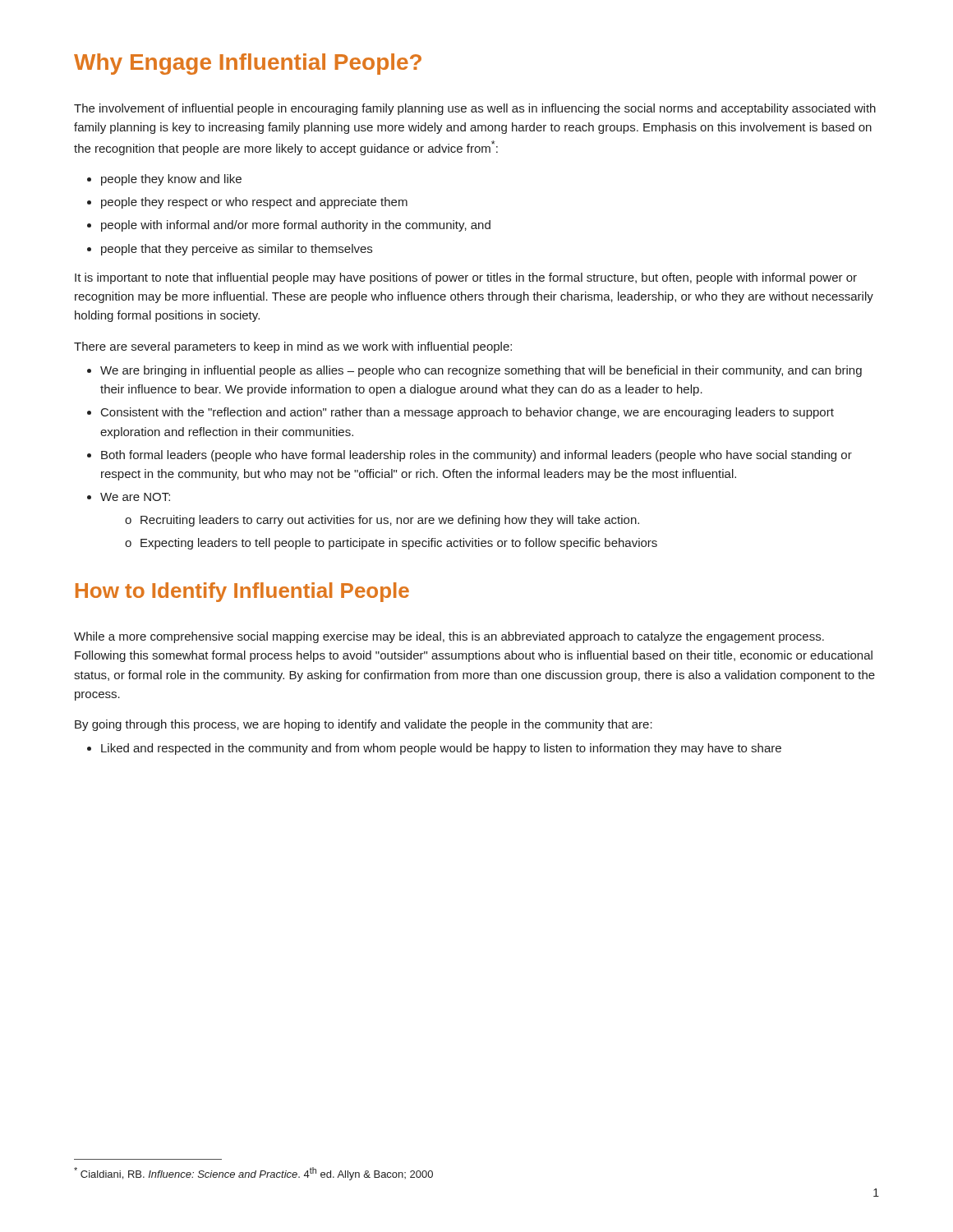Point to "Why Engage Influential People?"
Image resolution: width=953 pixels, height=1232 pixels.
pyautogui.click(x=248, y=64)
